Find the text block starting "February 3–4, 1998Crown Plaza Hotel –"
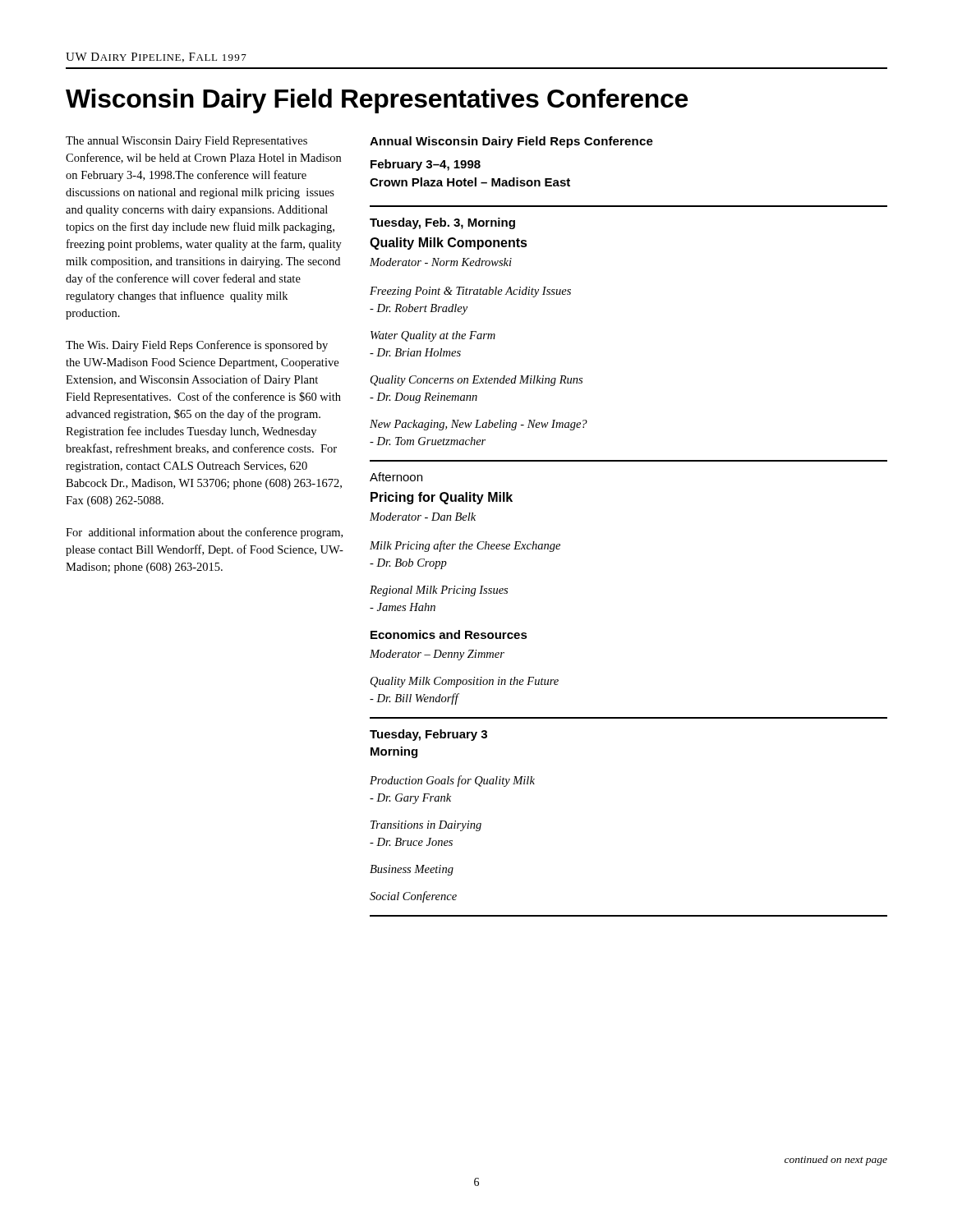 [x=426, y=165]
